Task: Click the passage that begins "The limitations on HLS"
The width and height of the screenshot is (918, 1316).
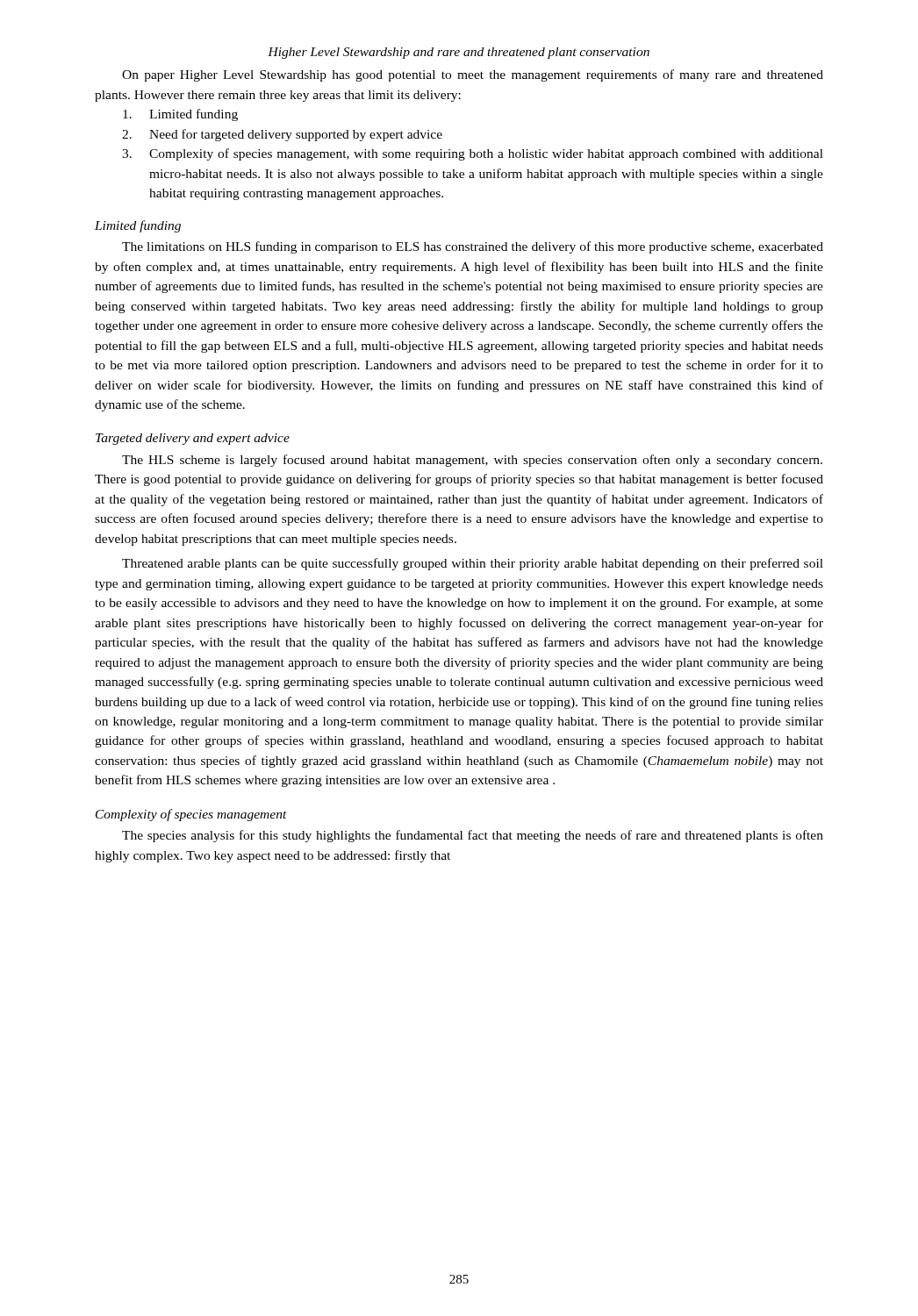Action: tap(459, 325)
